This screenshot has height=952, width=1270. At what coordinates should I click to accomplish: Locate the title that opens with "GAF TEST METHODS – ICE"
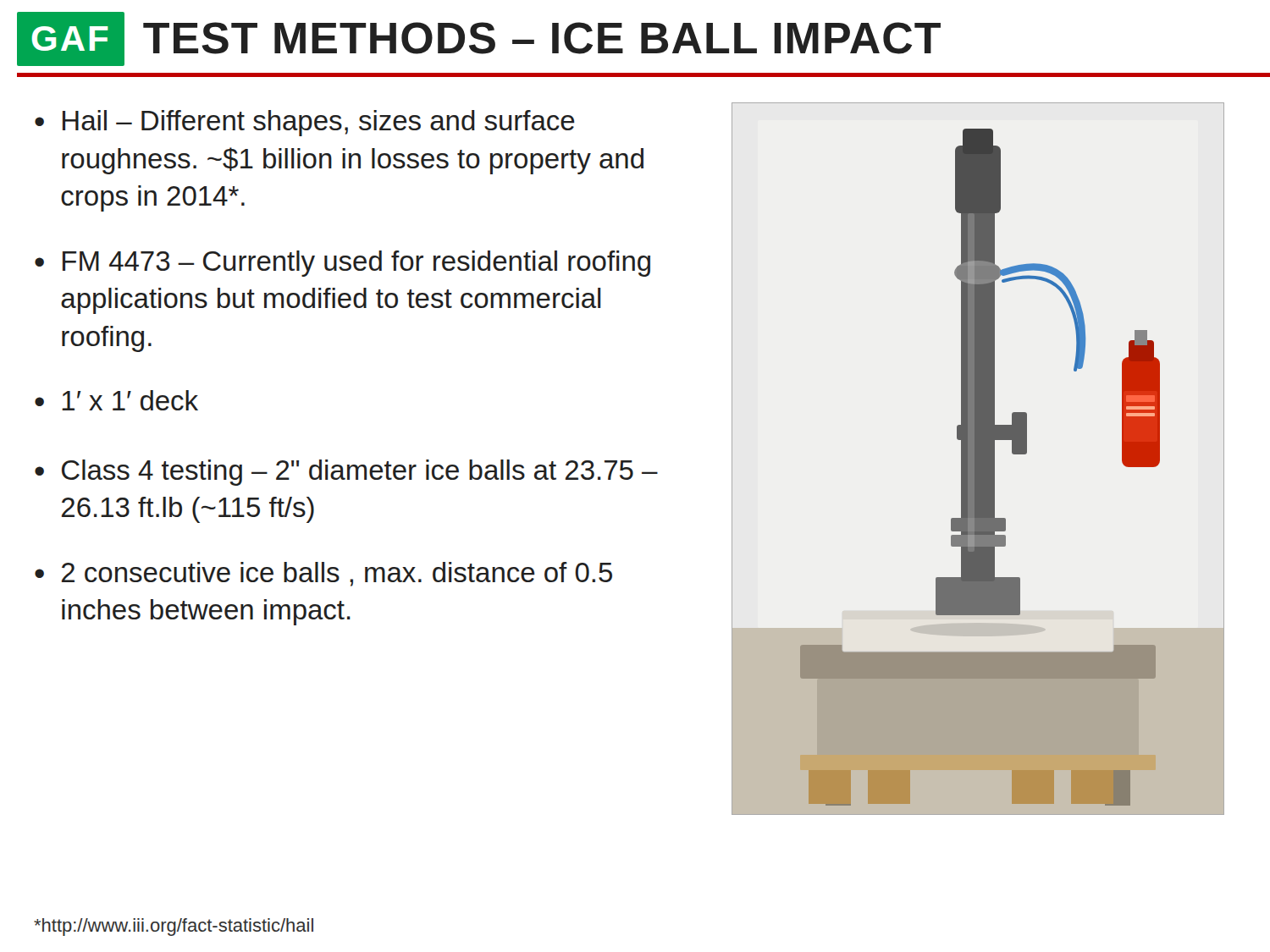coord(479,39)
